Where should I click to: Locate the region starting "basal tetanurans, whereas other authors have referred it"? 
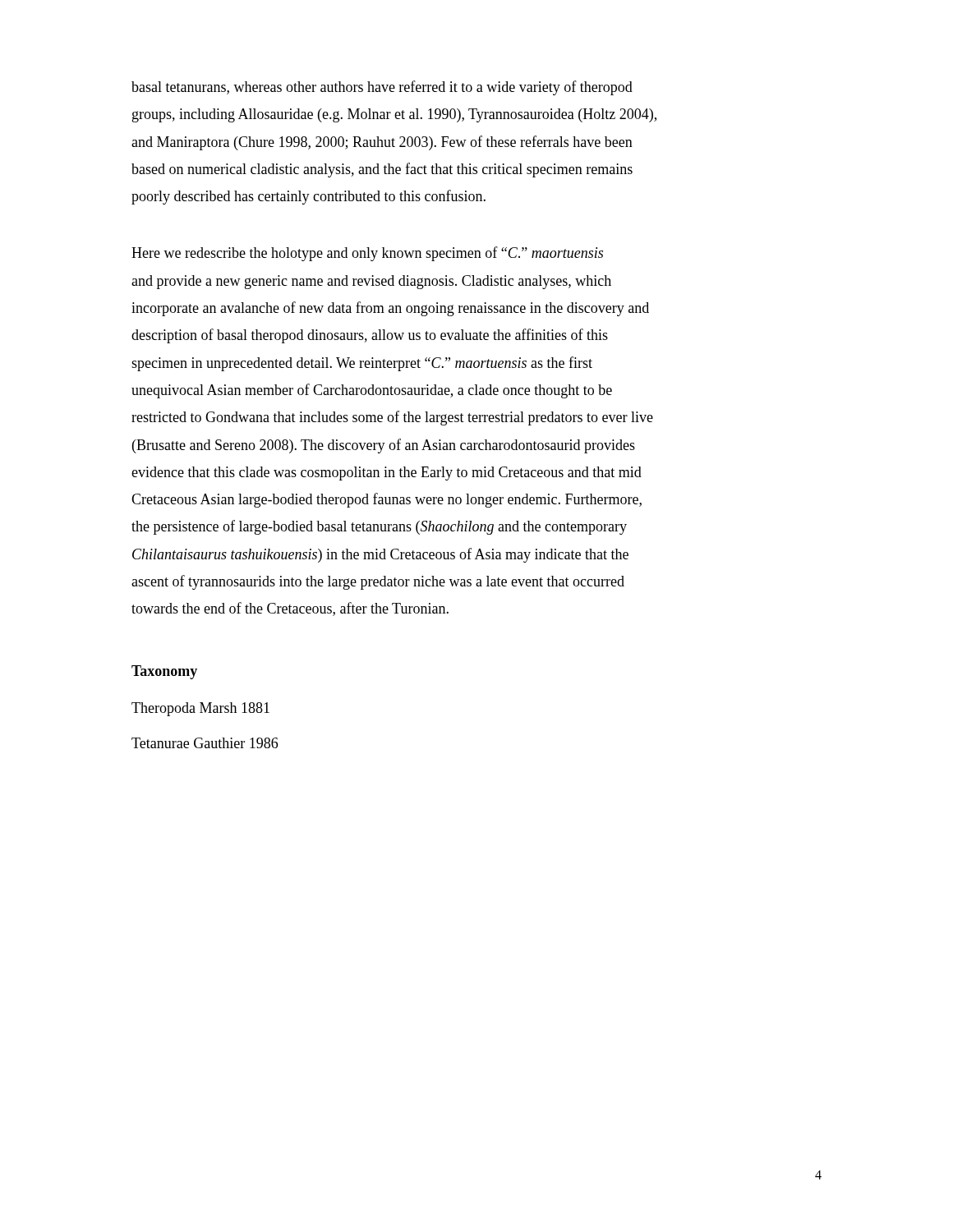pos(476,142)
